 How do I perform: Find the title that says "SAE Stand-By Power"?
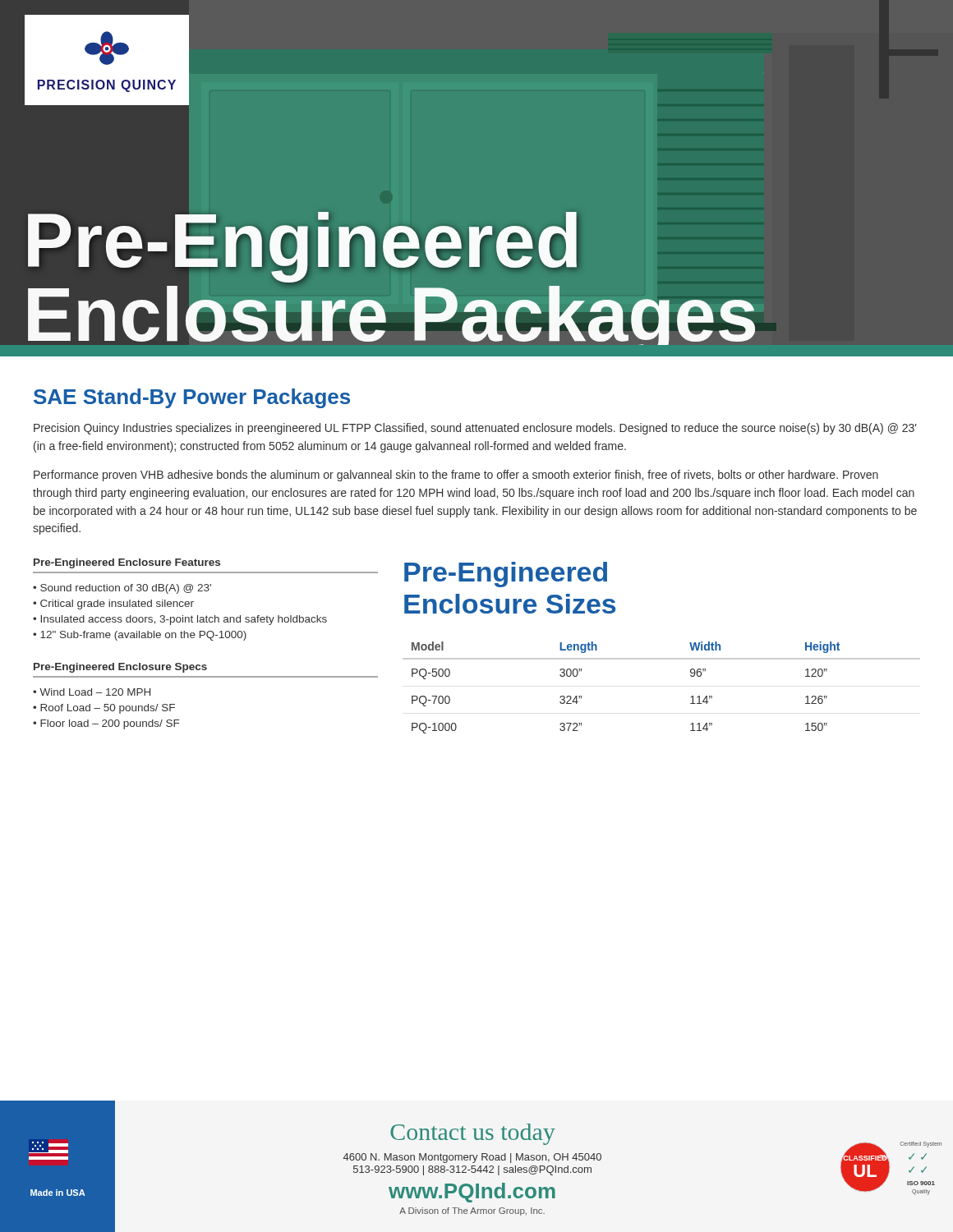tap(192, 397)
